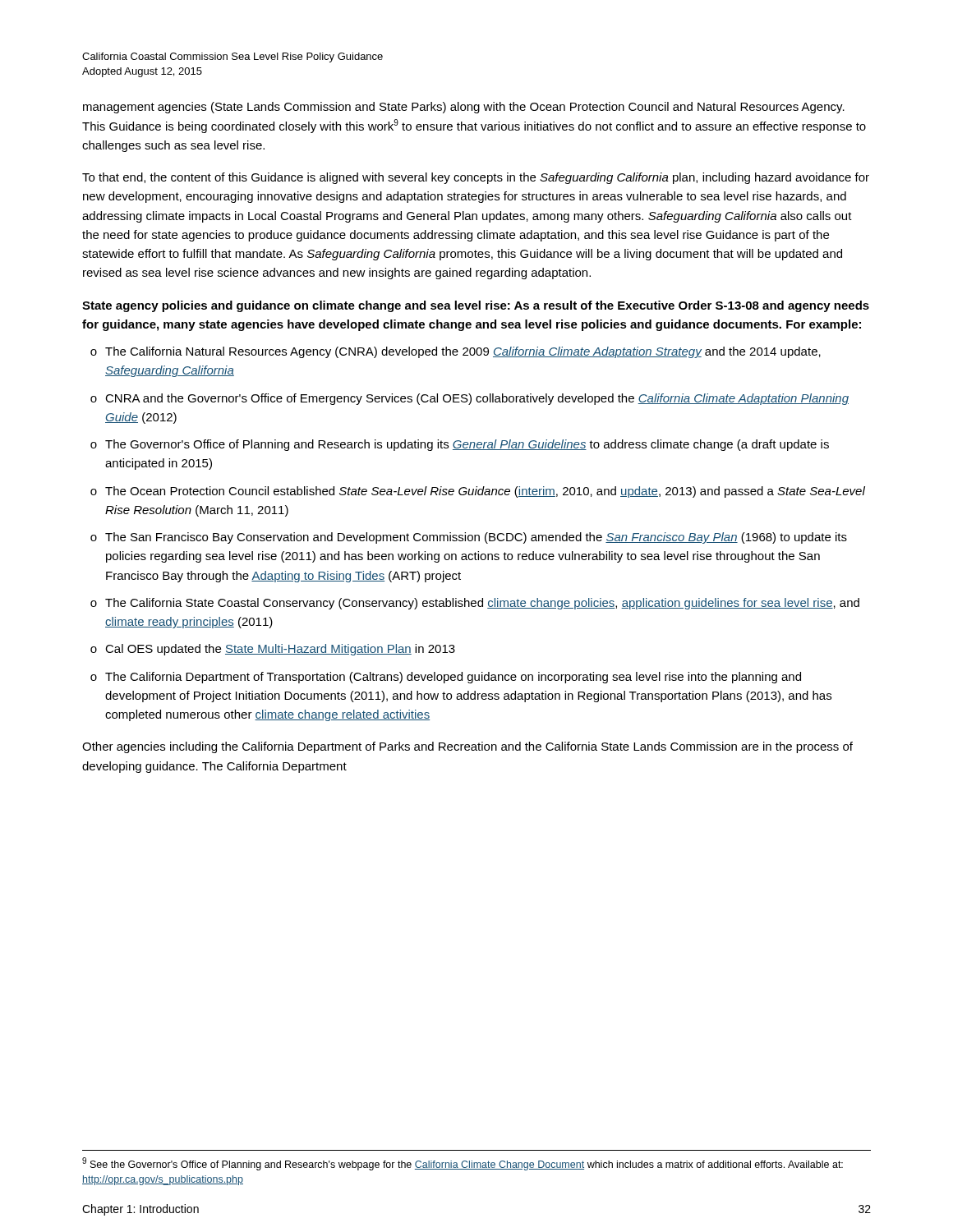Viewport: 953px width, 1232px height.
Task: Select the block starting "9 See the Governor's Office"
Action: click(463, 1171)
